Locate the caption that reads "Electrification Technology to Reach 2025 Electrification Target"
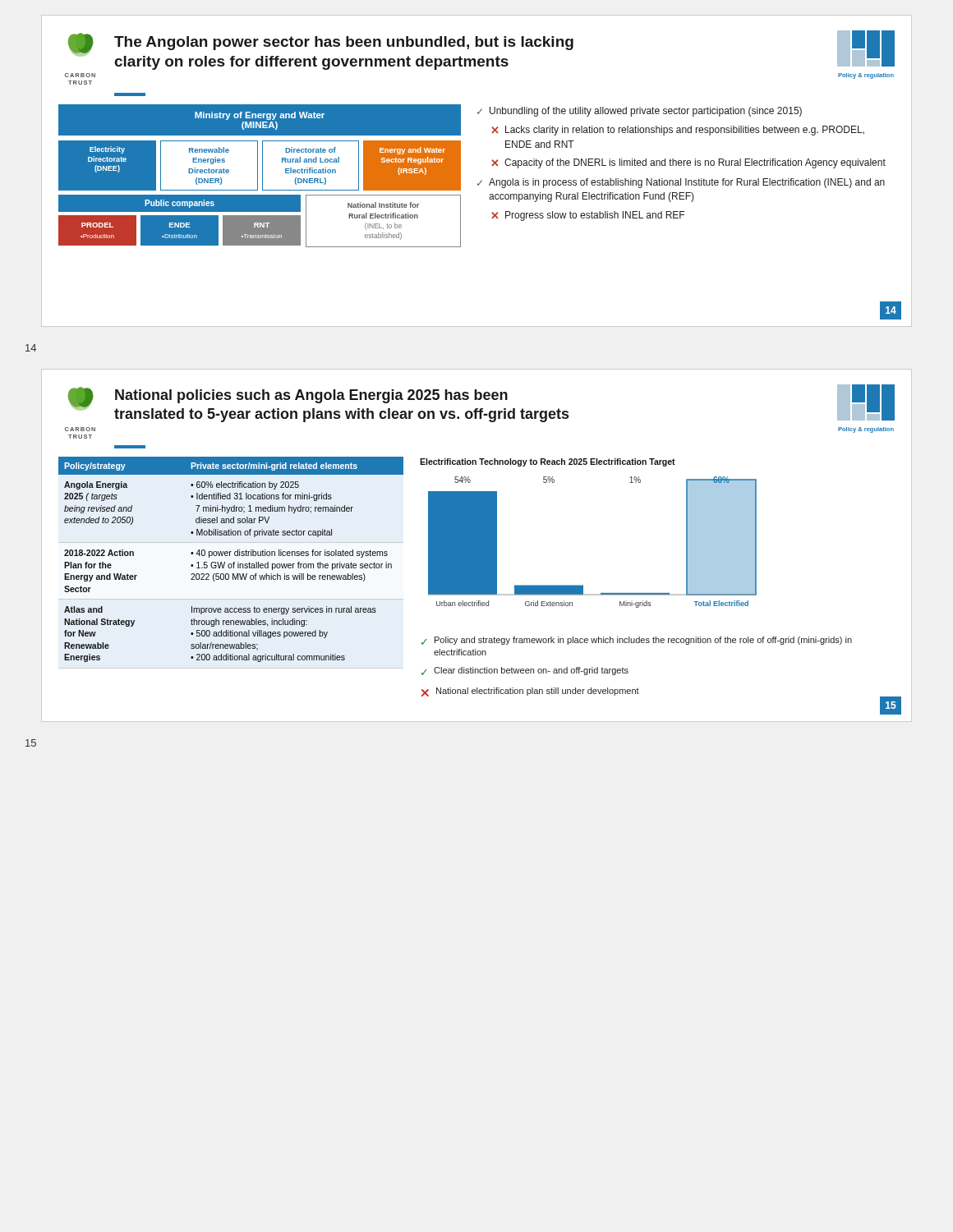Screen dimensions: 1232x953 [547, 462]
